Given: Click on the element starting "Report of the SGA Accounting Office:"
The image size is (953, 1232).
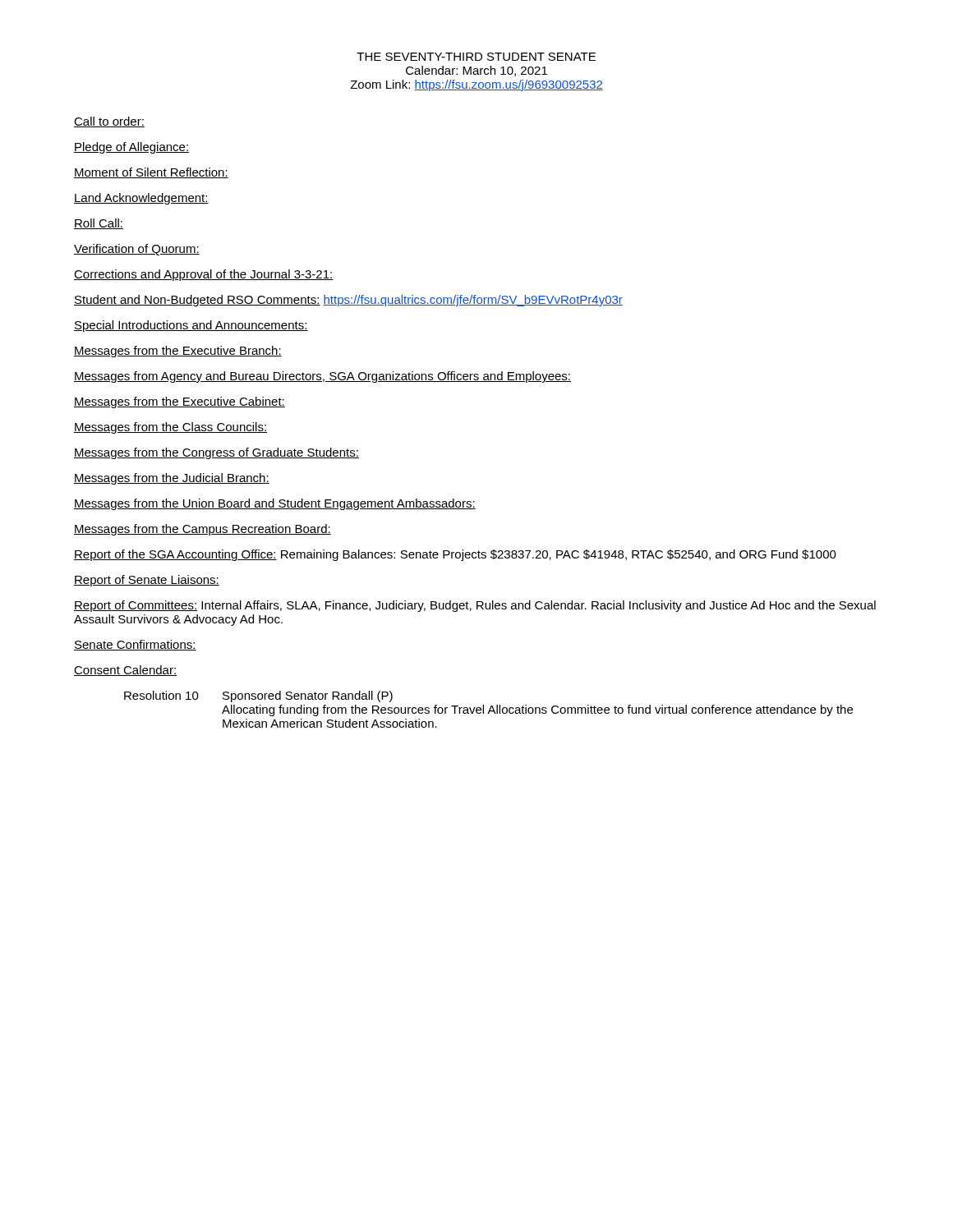Looking at the screenshot, I should click(x=455, y=554).
